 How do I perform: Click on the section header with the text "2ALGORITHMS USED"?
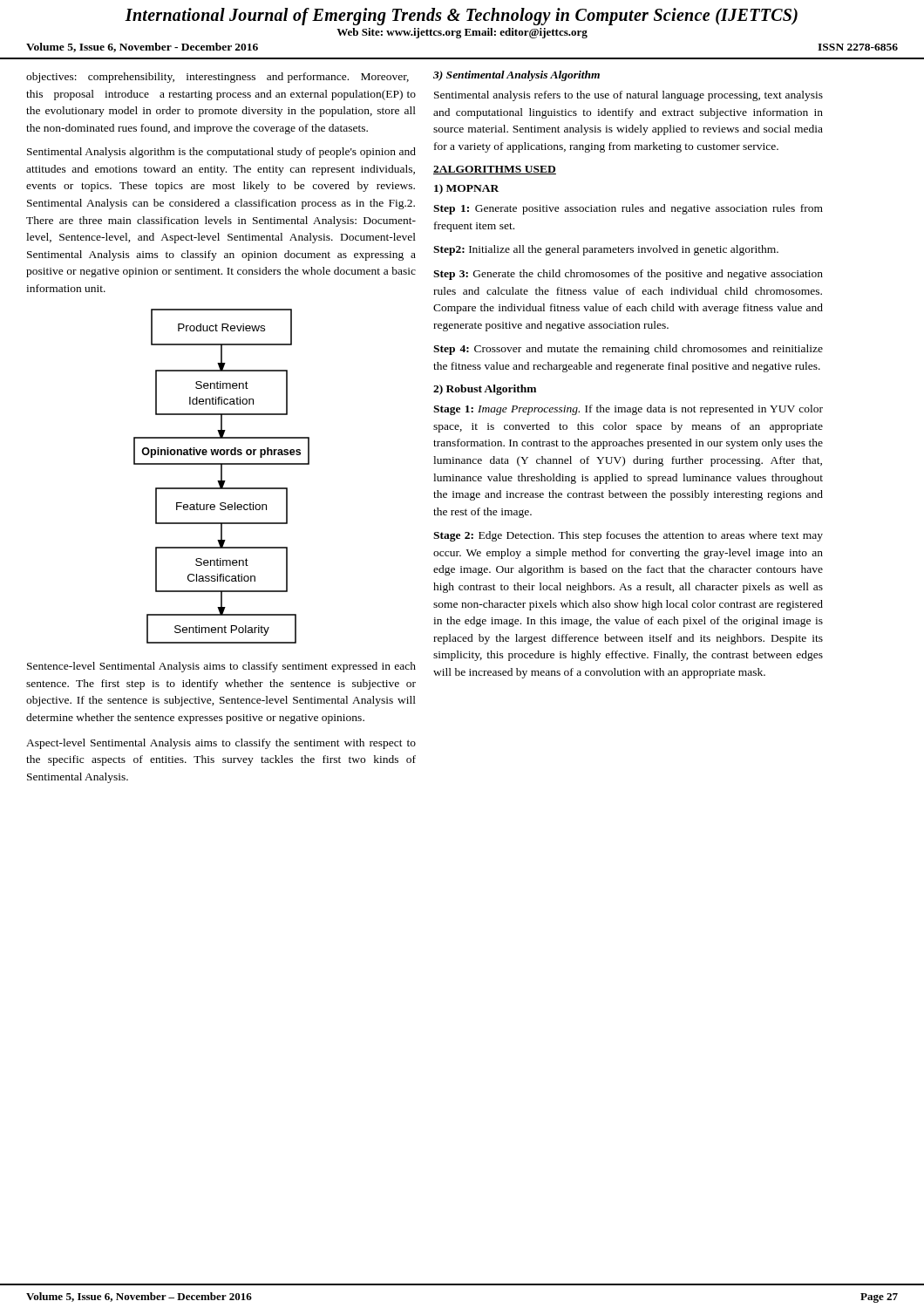(x=495, y=169)
